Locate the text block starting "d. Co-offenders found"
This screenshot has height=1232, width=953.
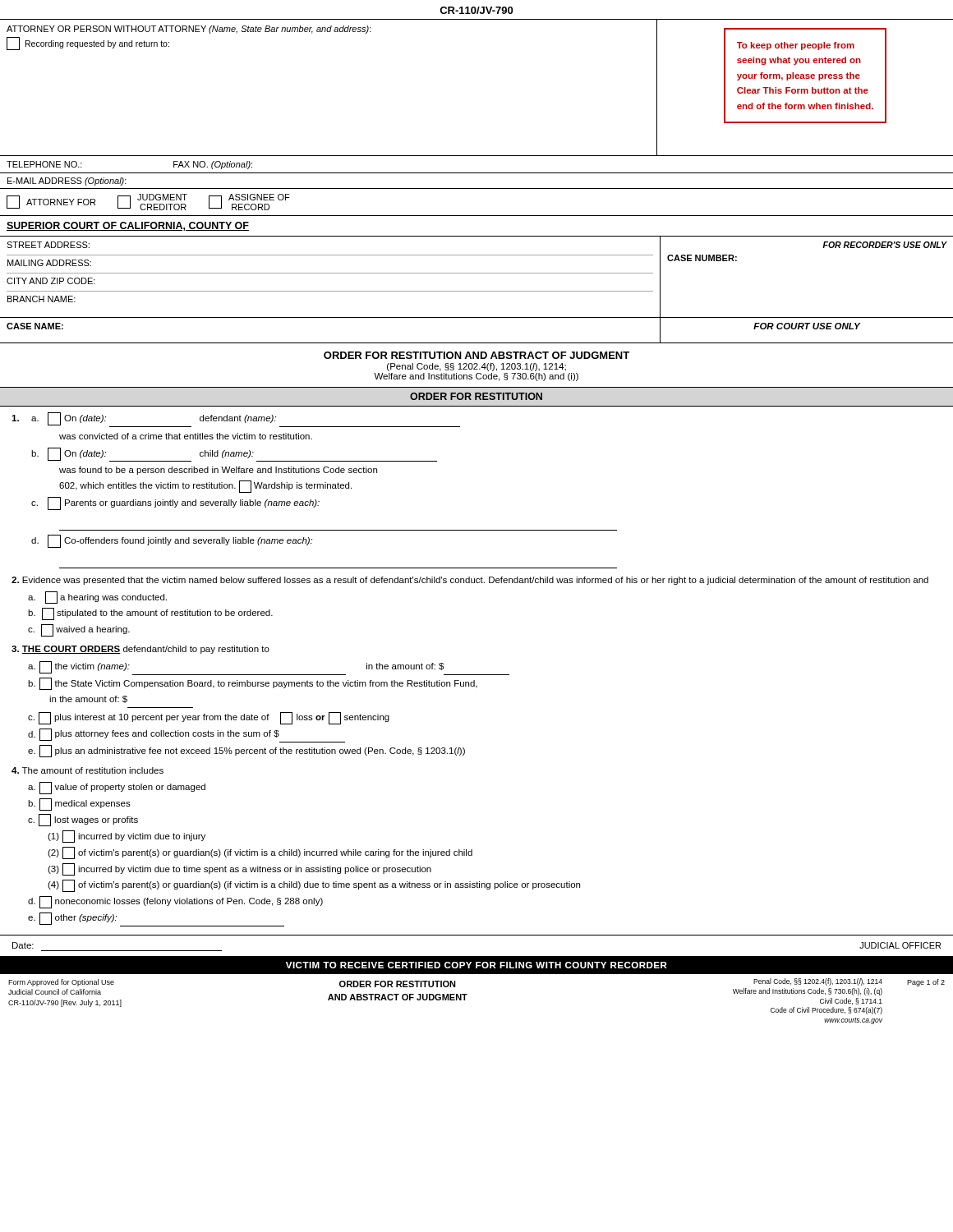click(x=172, y=541)
